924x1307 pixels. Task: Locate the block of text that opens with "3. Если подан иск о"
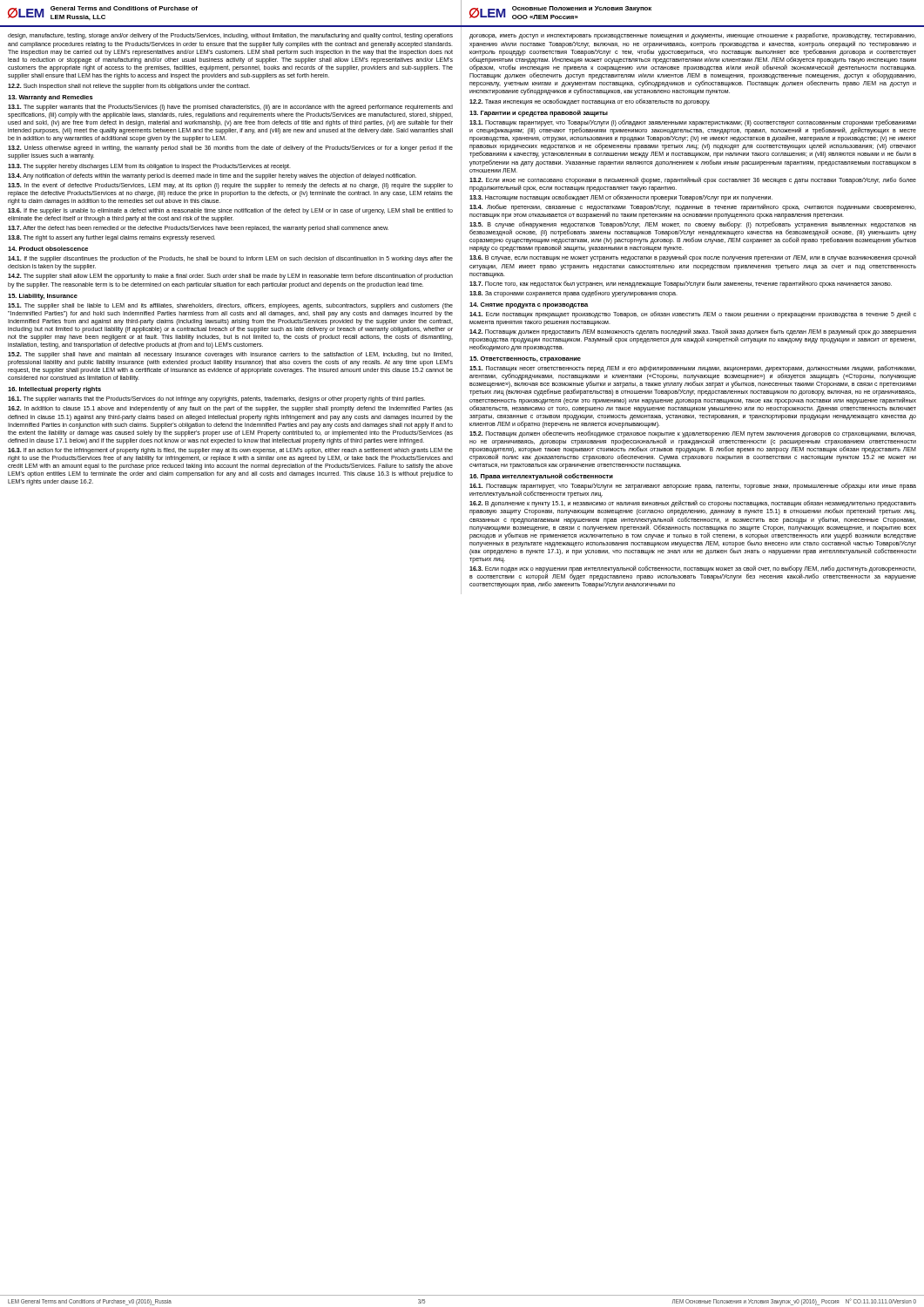[693, 576]
